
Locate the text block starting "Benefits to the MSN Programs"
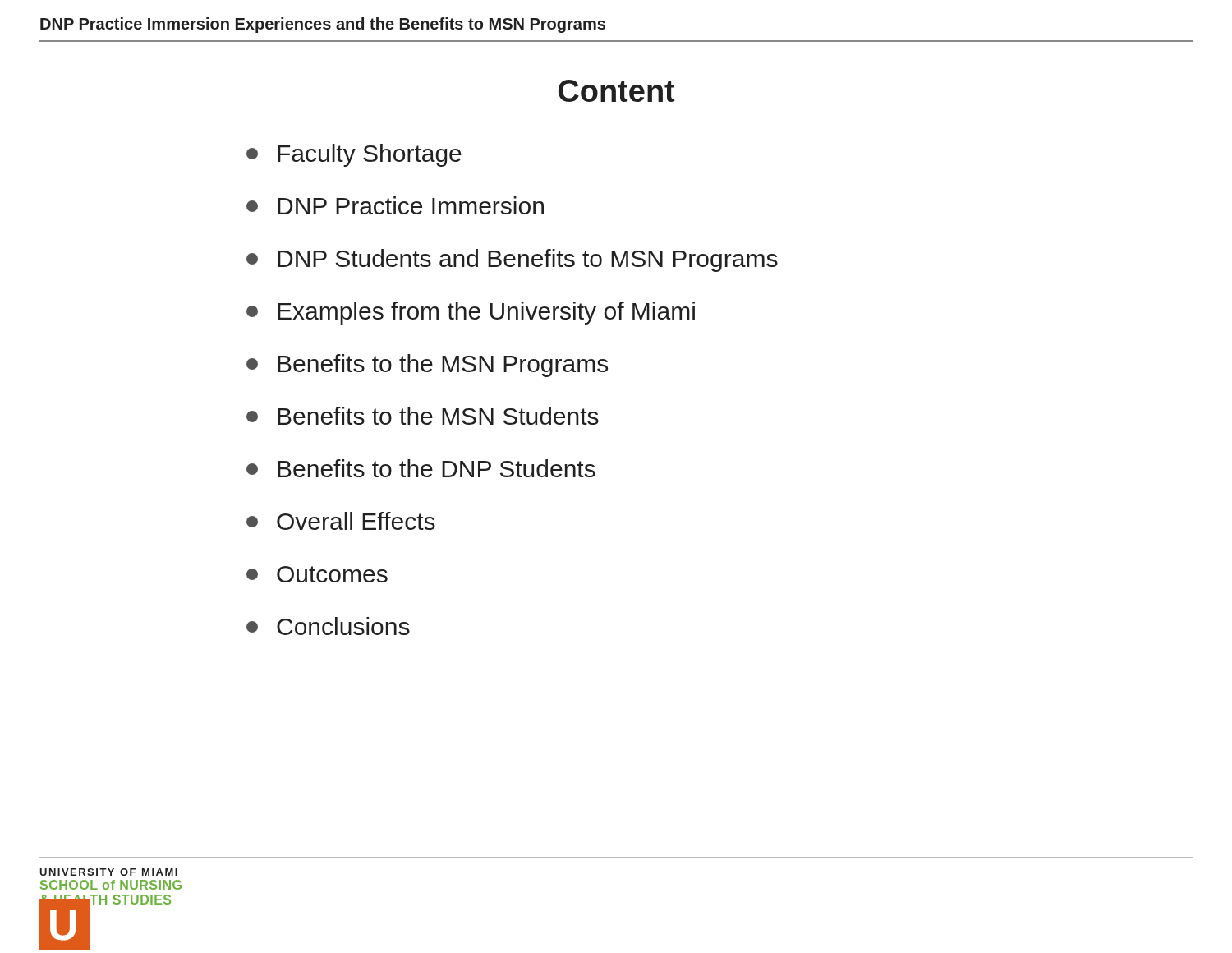[x=428, y=364]
